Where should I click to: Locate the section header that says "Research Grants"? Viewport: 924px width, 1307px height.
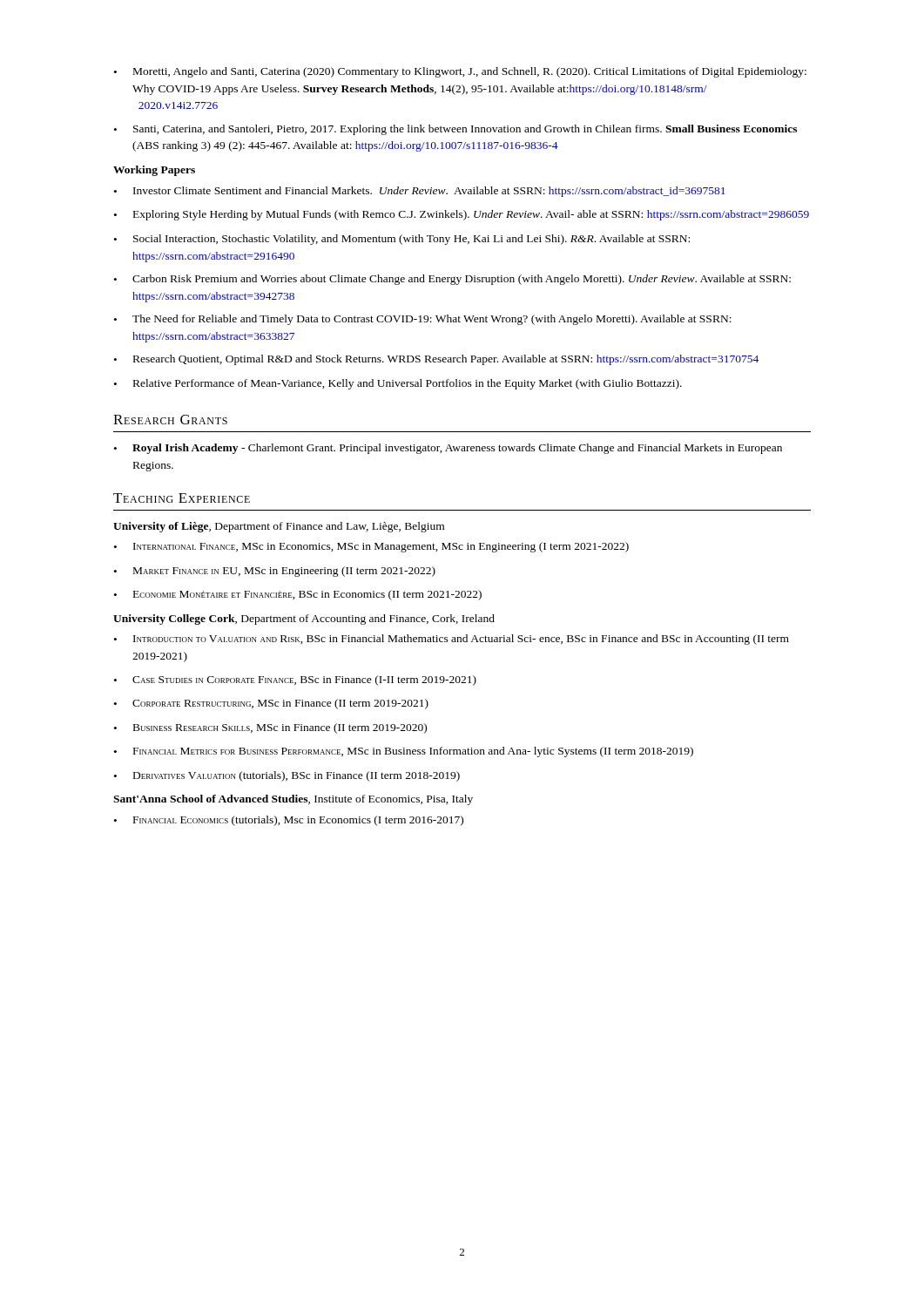(x=462, y=422)
